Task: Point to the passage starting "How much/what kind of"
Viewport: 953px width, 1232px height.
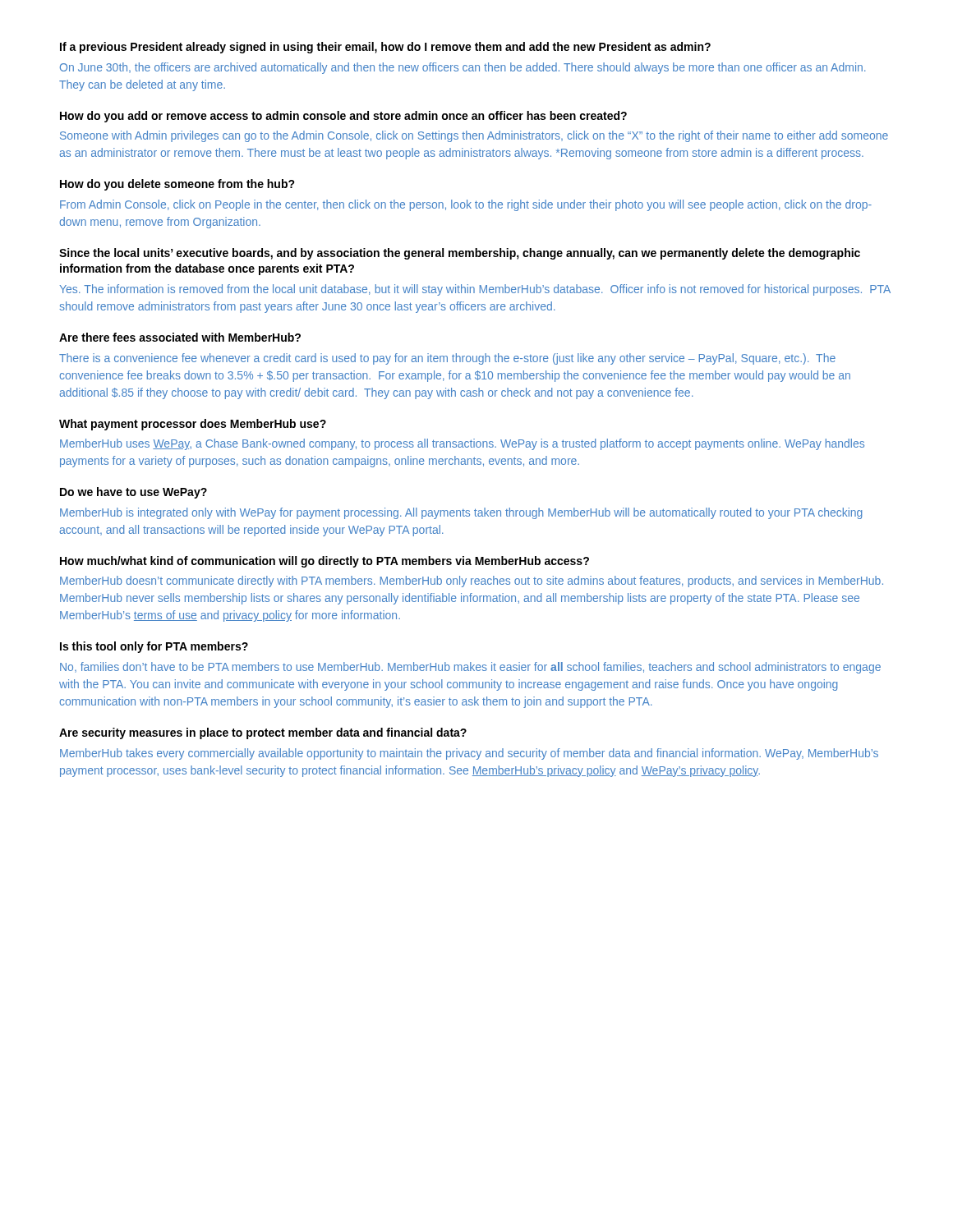Action: point(324,561)
